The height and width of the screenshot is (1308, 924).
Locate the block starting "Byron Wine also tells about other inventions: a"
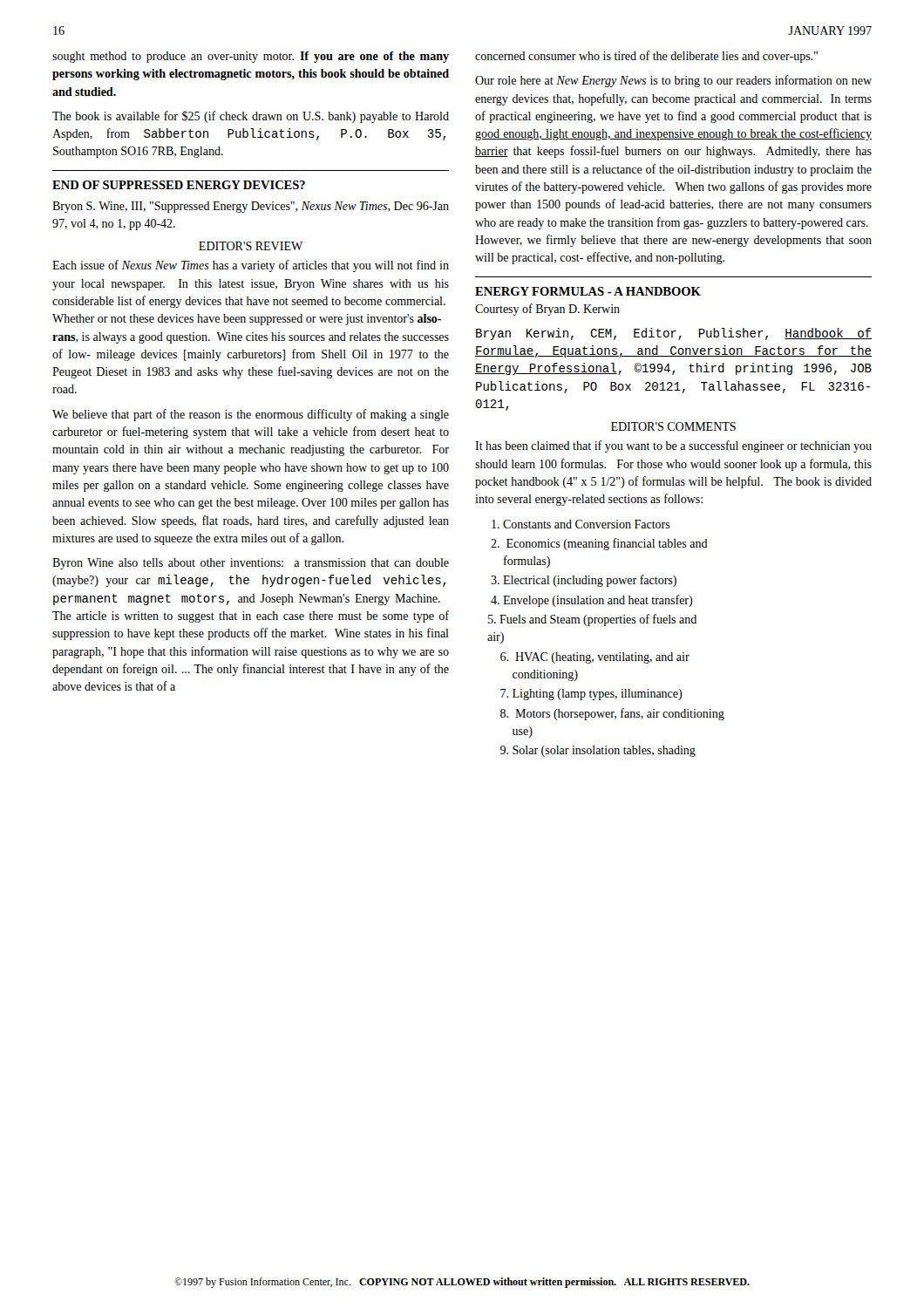tap(251, 625)
